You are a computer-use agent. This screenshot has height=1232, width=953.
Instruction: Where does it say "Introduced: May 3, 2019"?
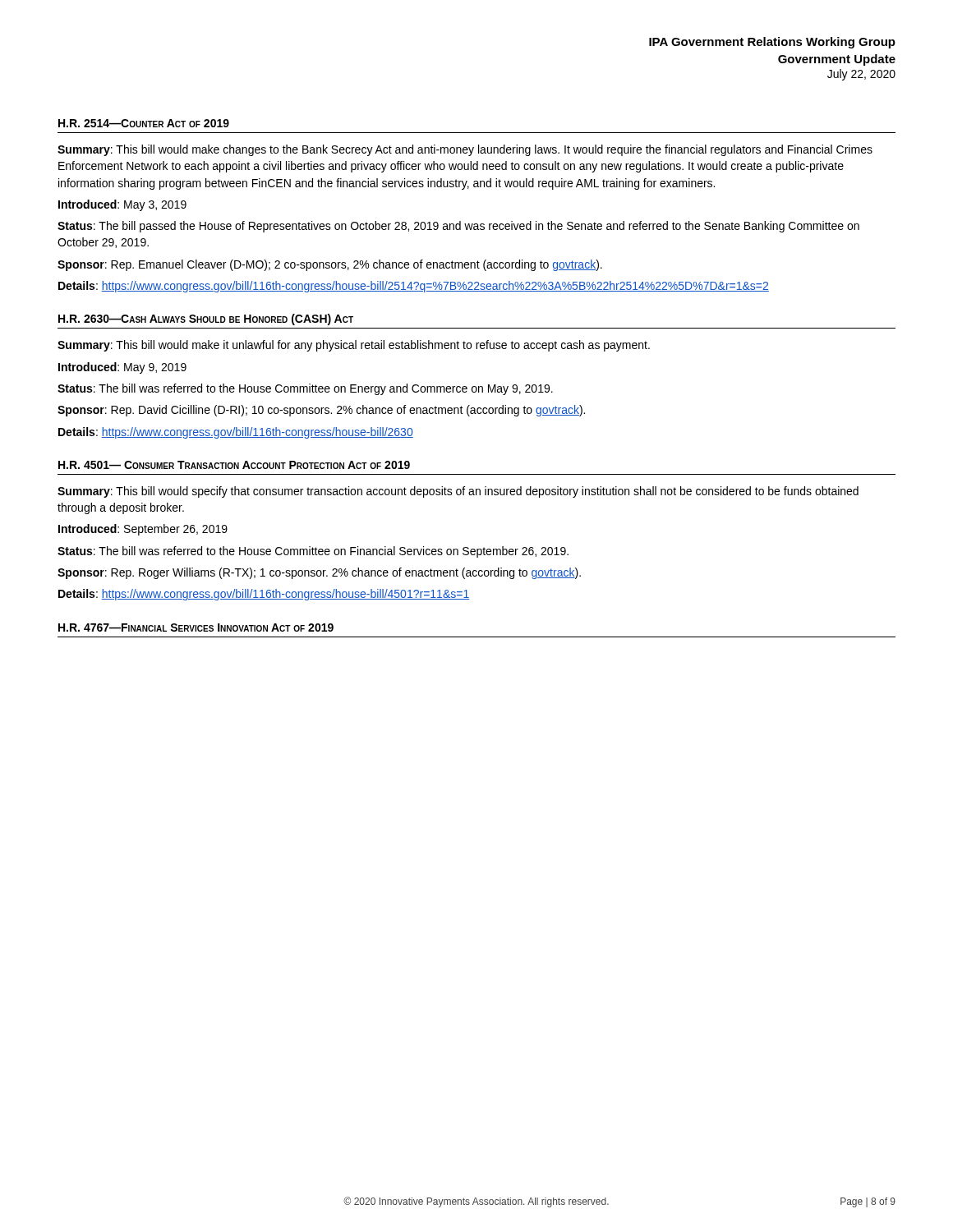[122, 205]
